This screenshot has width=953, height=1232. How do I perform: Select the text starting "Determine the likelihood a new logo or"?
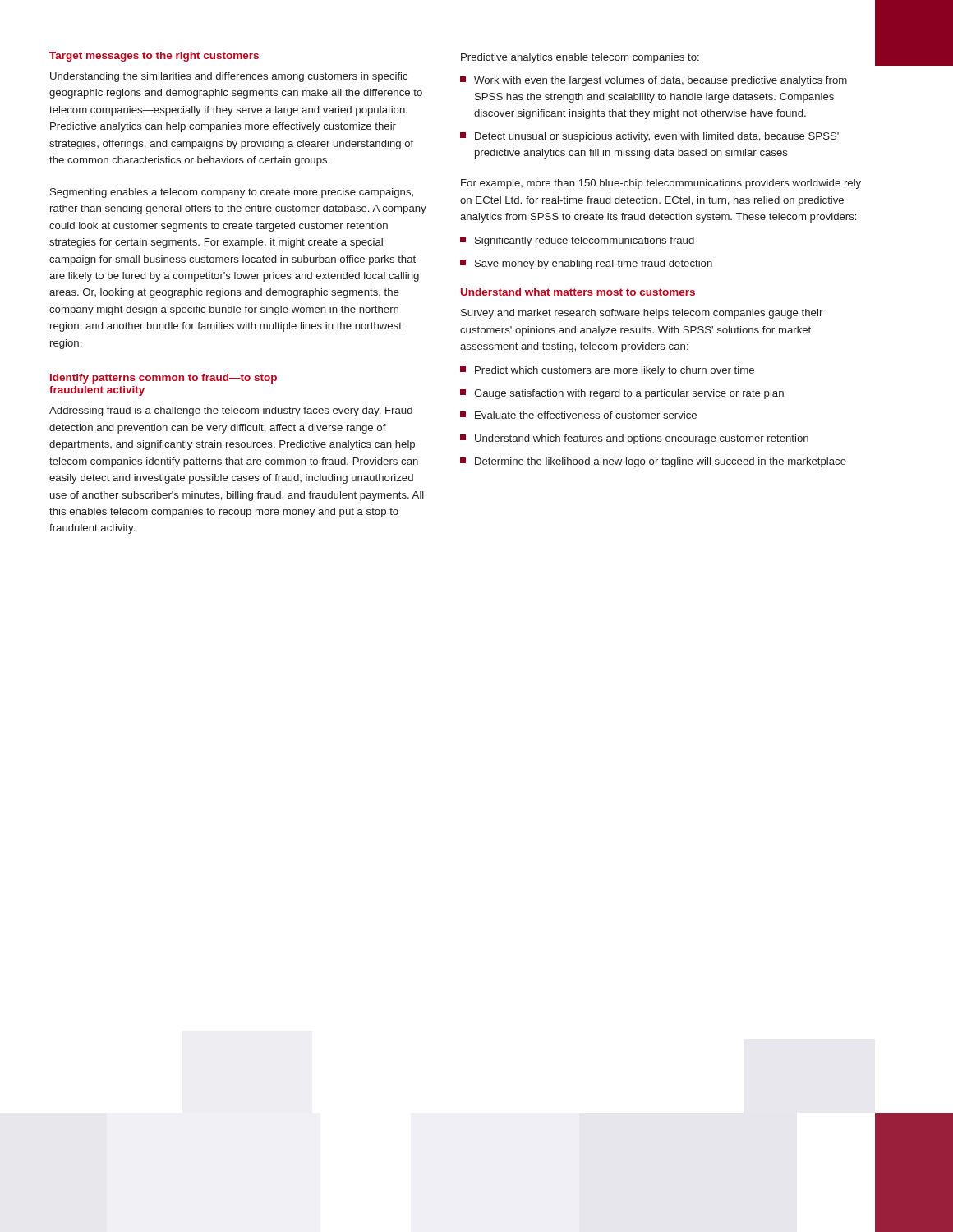[x=653, y=462]
